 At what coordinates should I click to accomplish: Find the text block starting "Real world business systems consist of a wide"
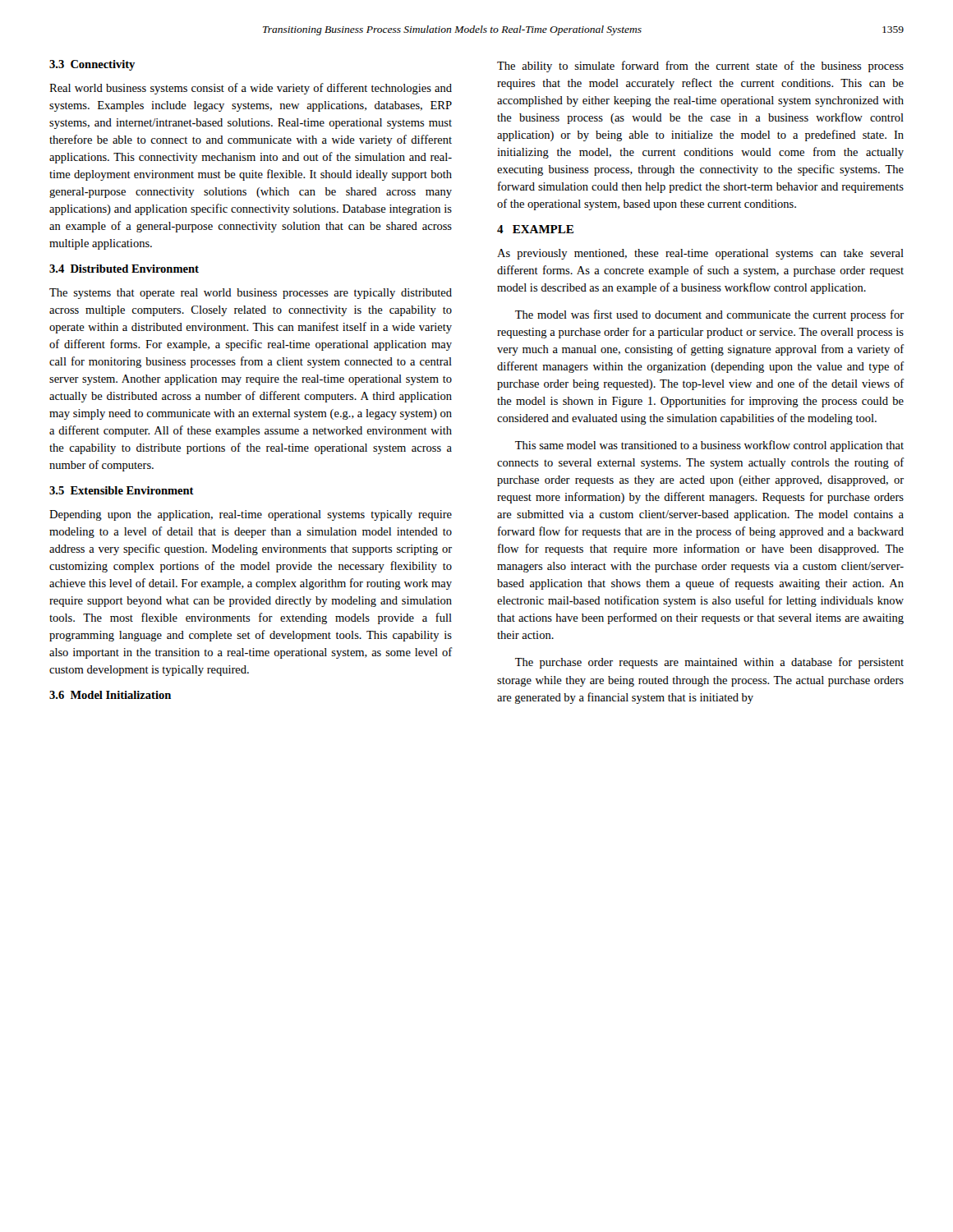coord(251,166)
